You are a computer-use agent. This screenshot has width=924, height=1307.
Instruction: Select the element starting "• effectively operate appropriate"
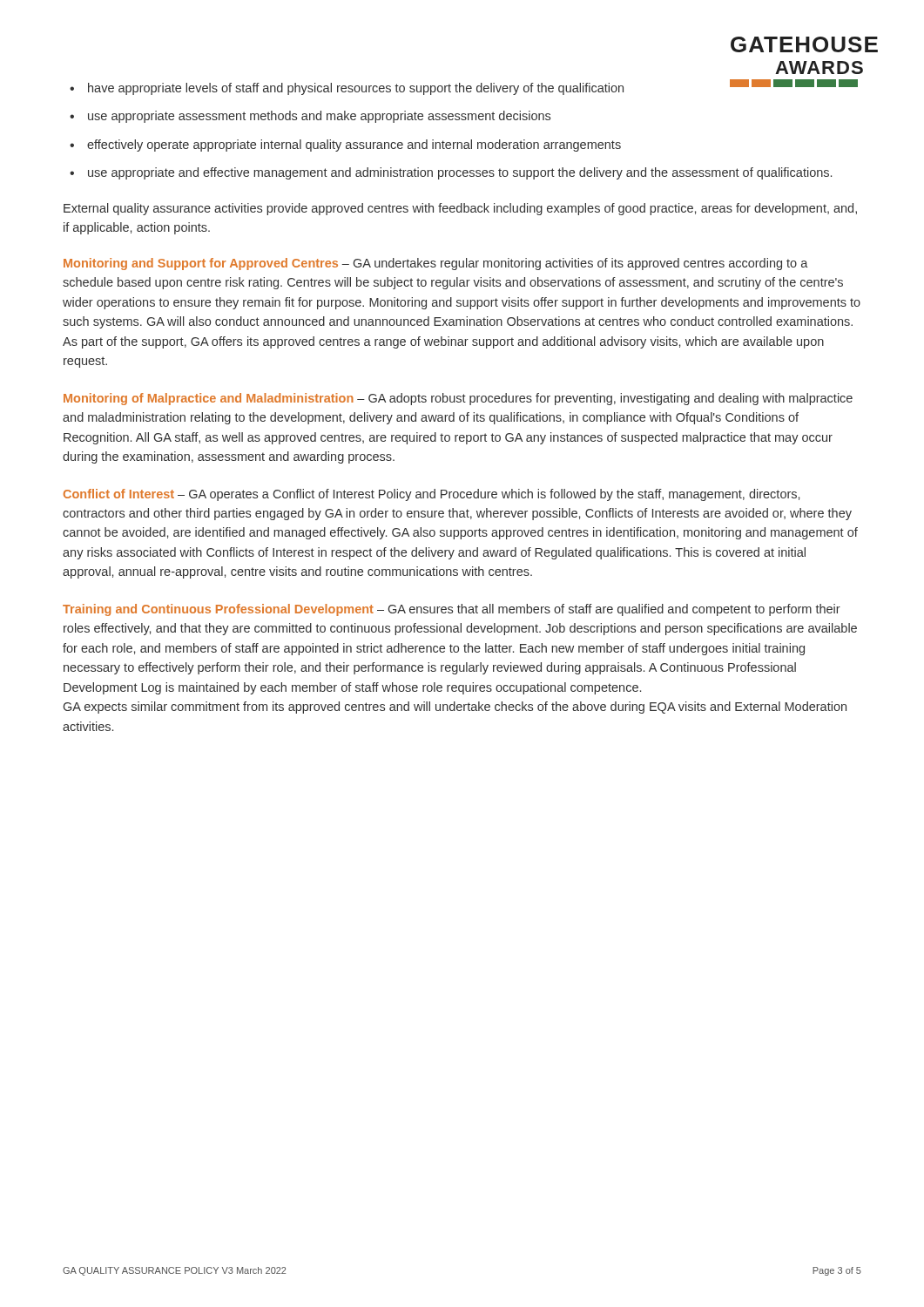coord(345,145)
